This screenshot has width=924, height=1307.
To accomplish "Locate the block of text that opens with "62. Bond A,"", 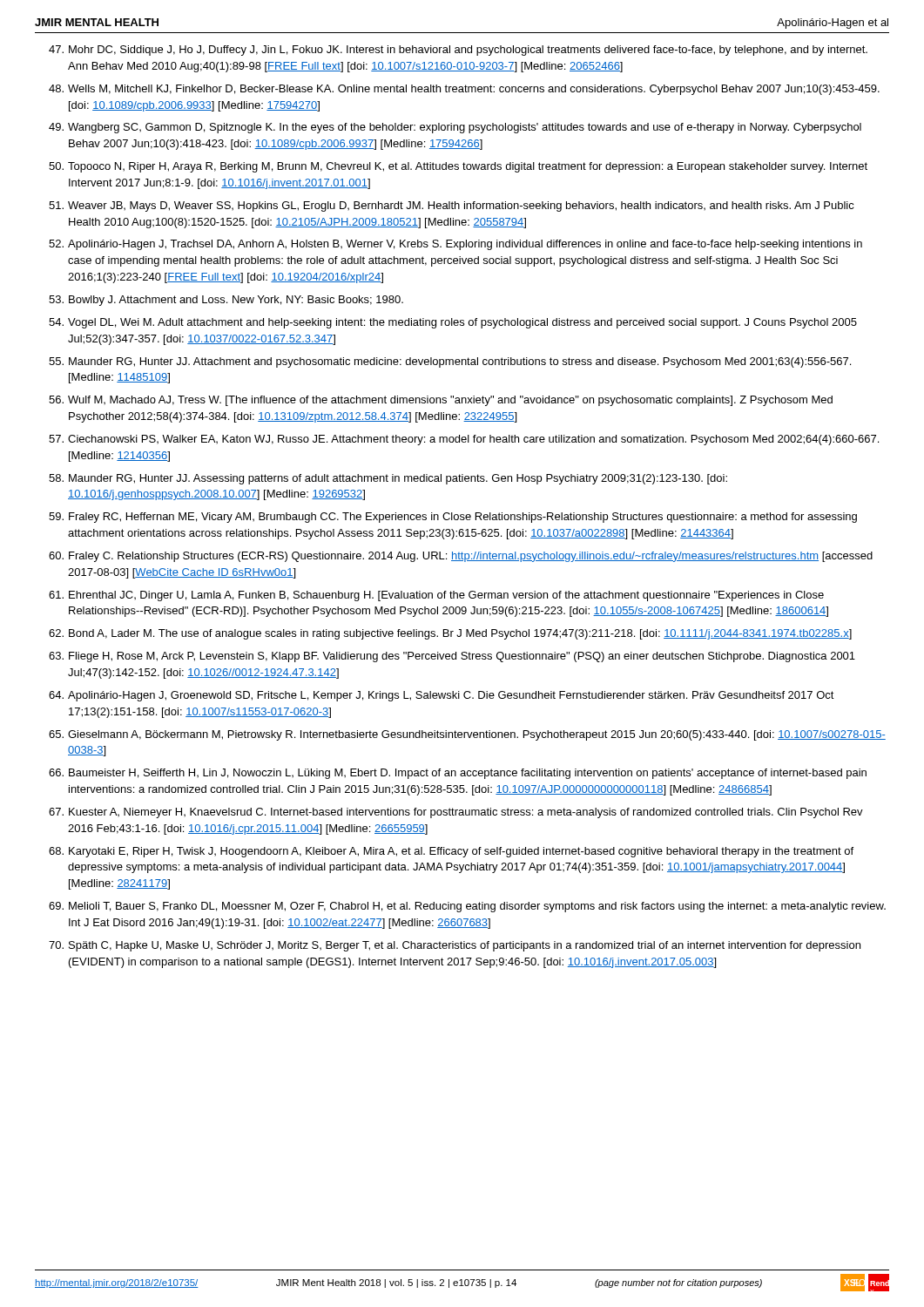I will [x=460, y=634].
